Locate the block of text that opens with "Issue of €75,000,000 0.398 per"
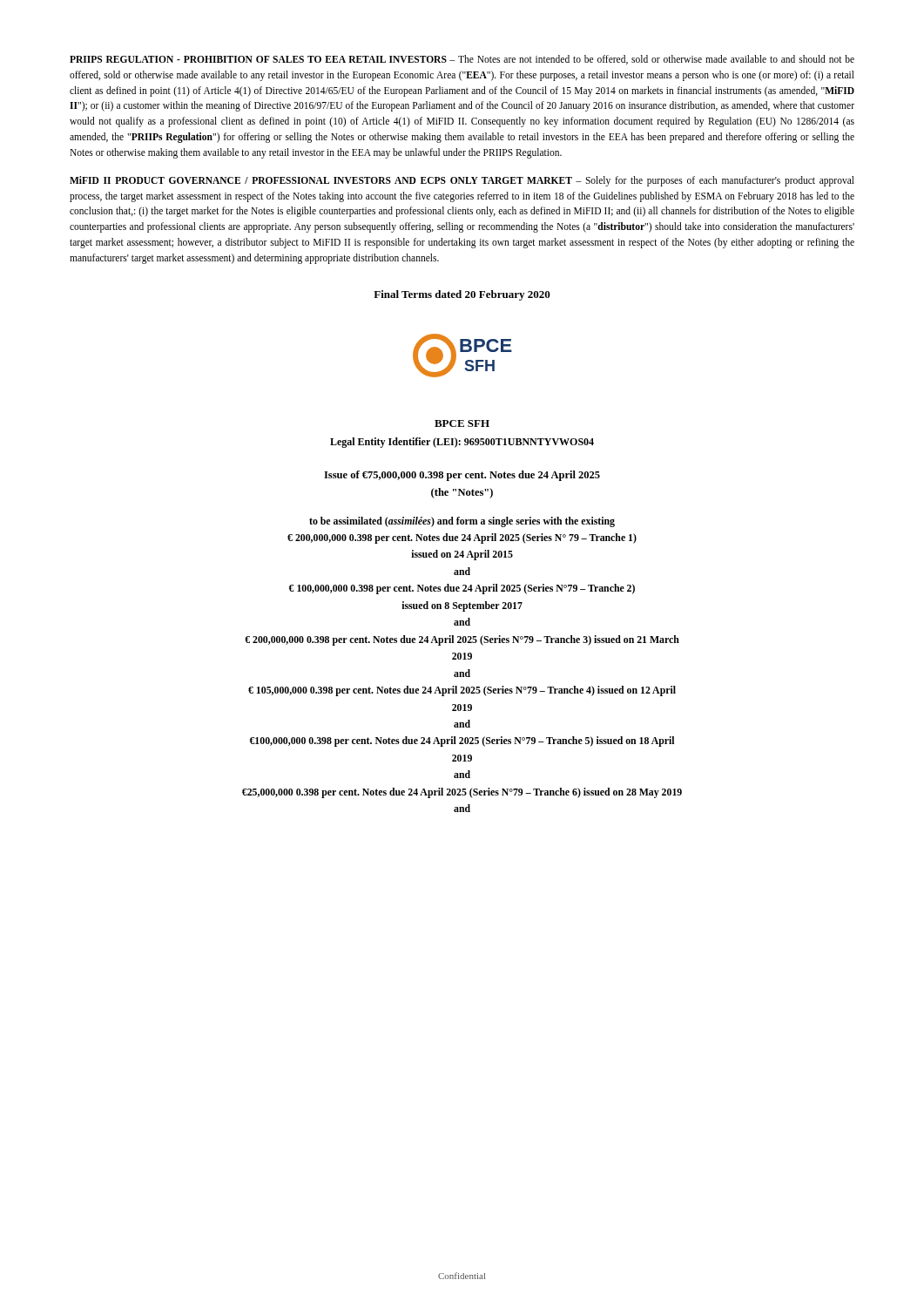Viewport: 924px width, 1307px height. (462, 483)
